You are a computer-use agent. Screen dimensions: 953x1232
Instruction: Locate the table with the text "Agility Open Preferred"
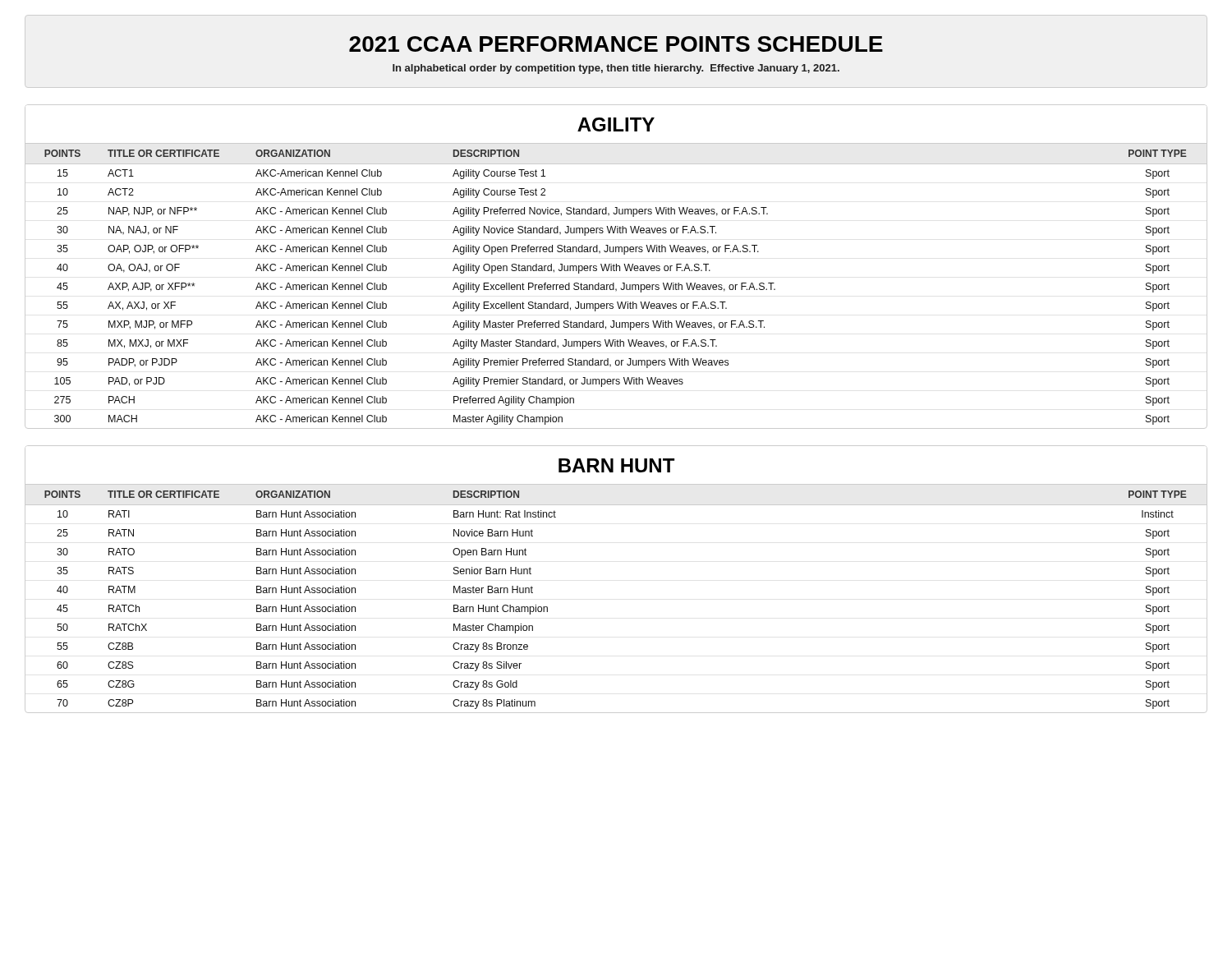point(616,286)
